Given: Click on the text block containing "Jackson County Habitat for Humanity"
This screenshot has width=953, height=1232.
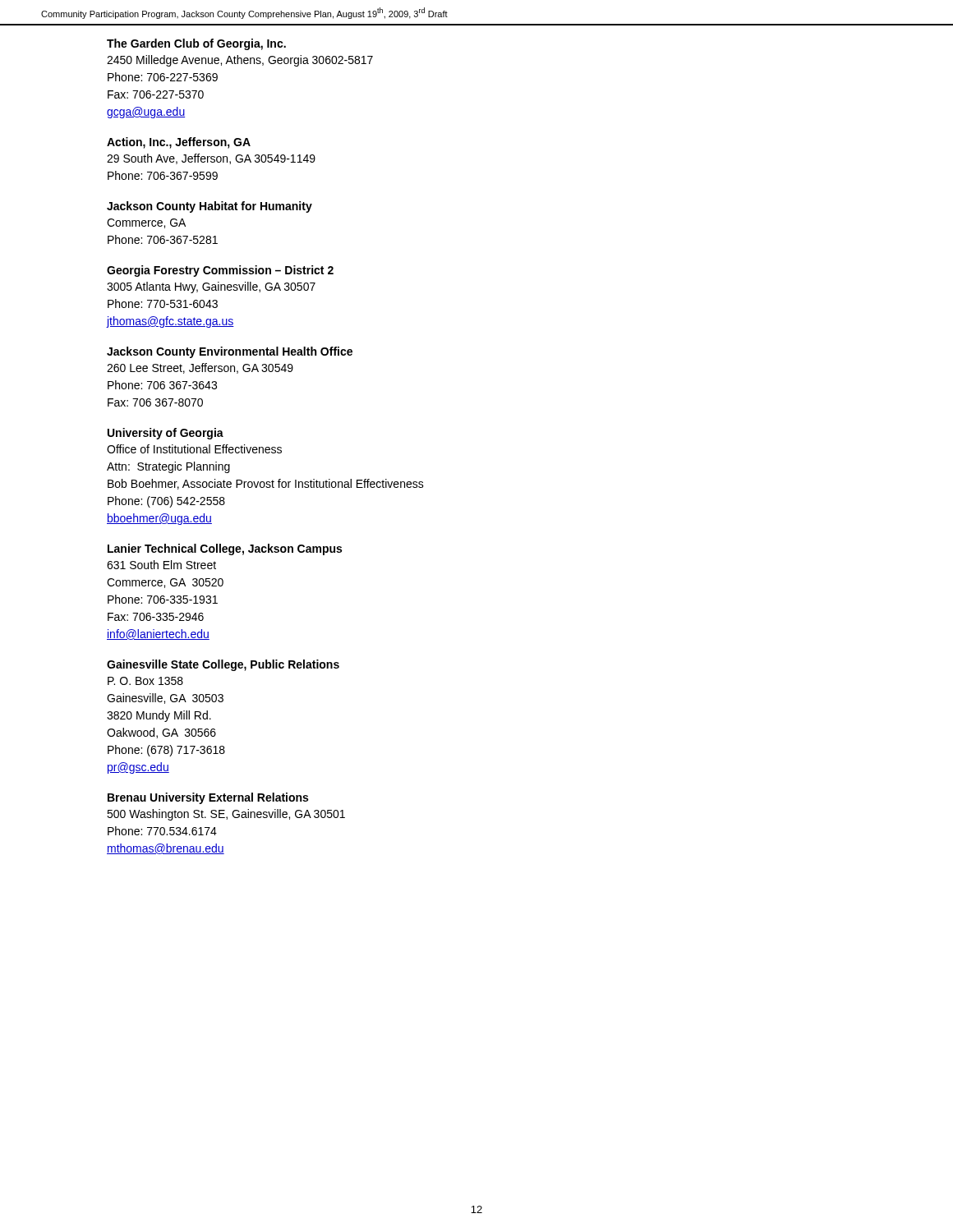Looking at the screenshot, I should [209, 207].
